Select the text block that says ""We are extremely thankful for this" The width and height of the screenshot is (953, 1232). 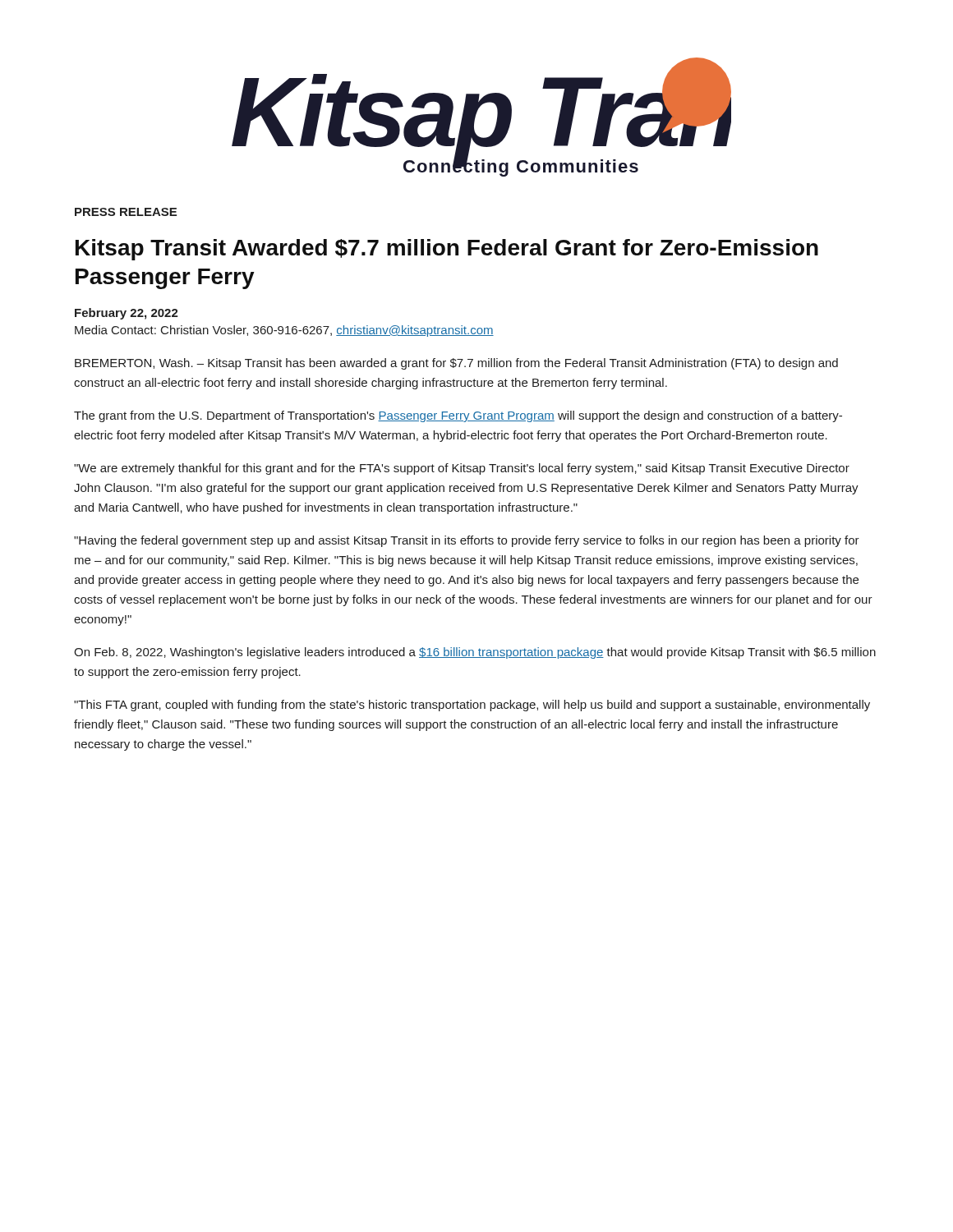click(466, 487)
